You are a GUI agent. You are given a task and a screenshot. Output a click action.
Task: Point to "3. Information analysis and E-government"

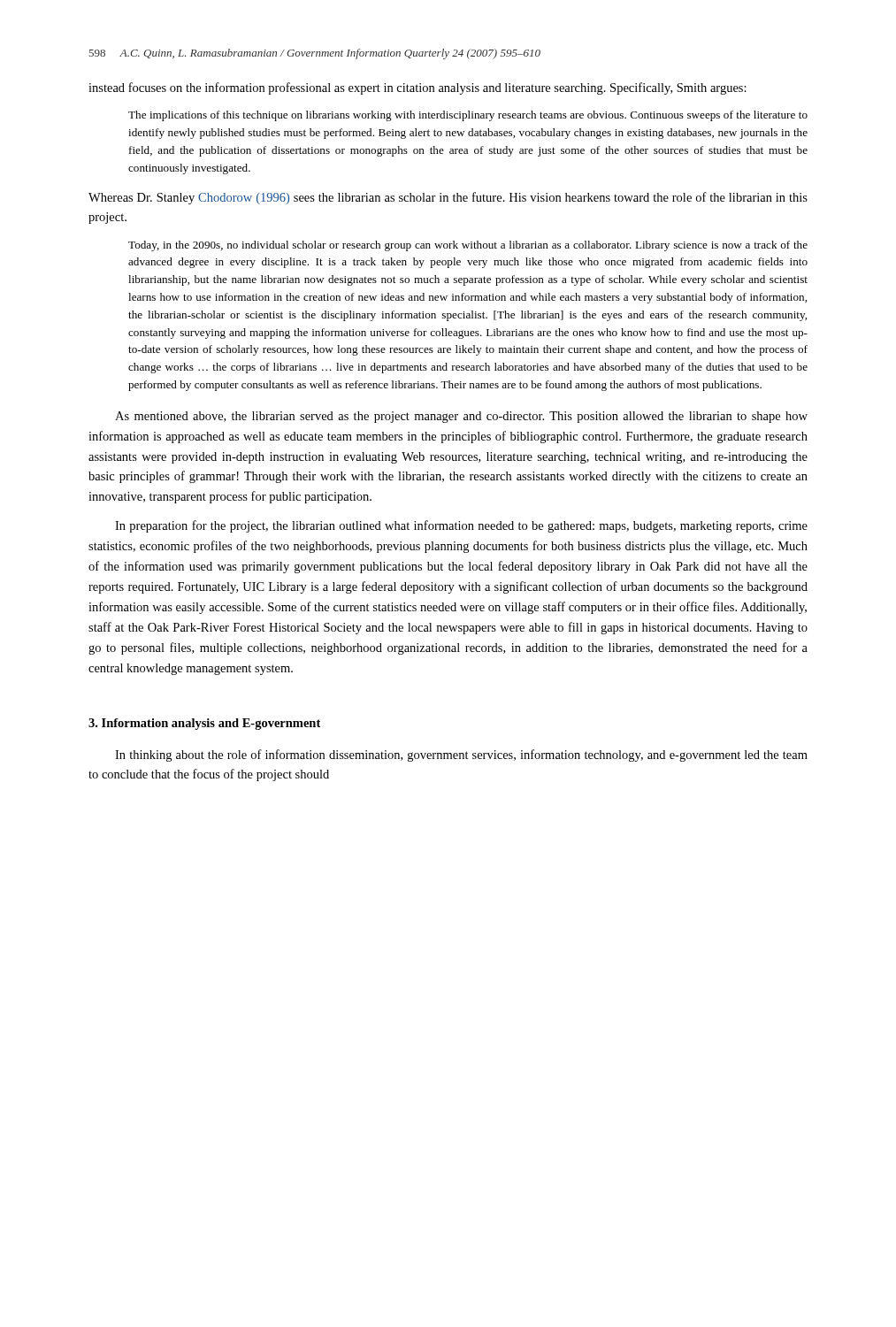point(204,722)
